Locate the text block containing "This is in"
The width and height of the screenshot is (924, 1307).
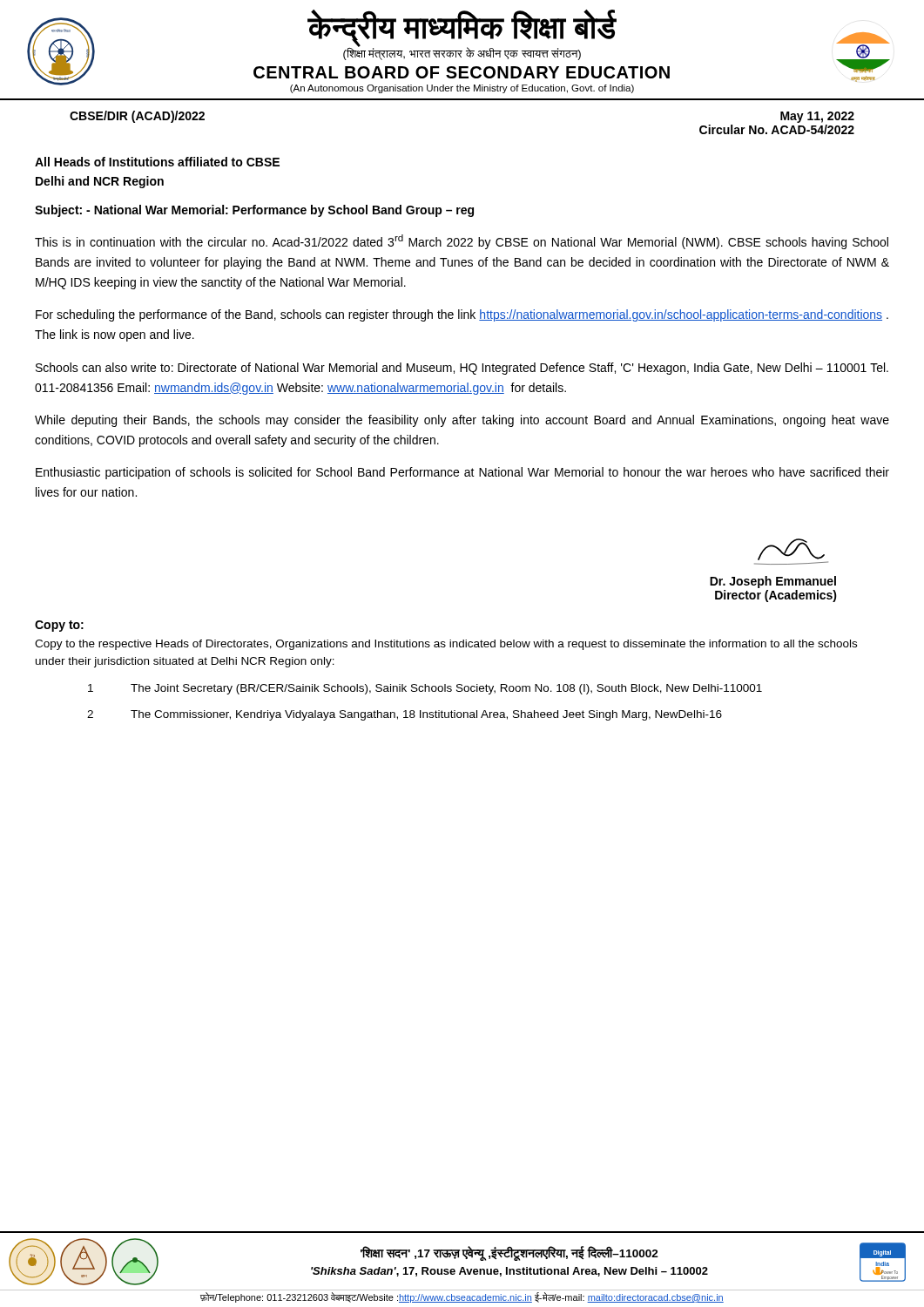[x=462, y=261]
